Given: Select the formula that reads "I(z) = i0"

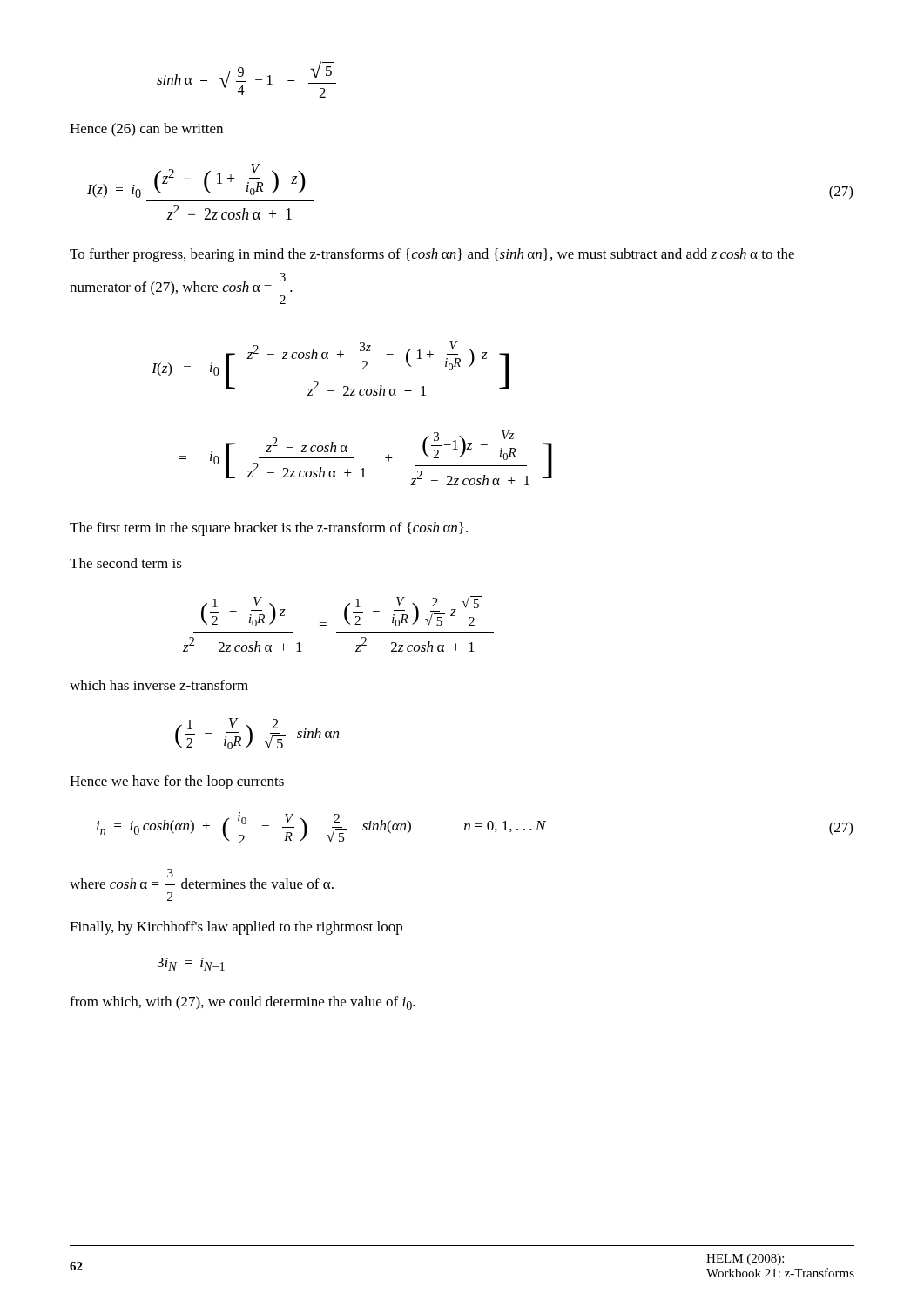Looking at the screenshot, I should pos(230,182).
